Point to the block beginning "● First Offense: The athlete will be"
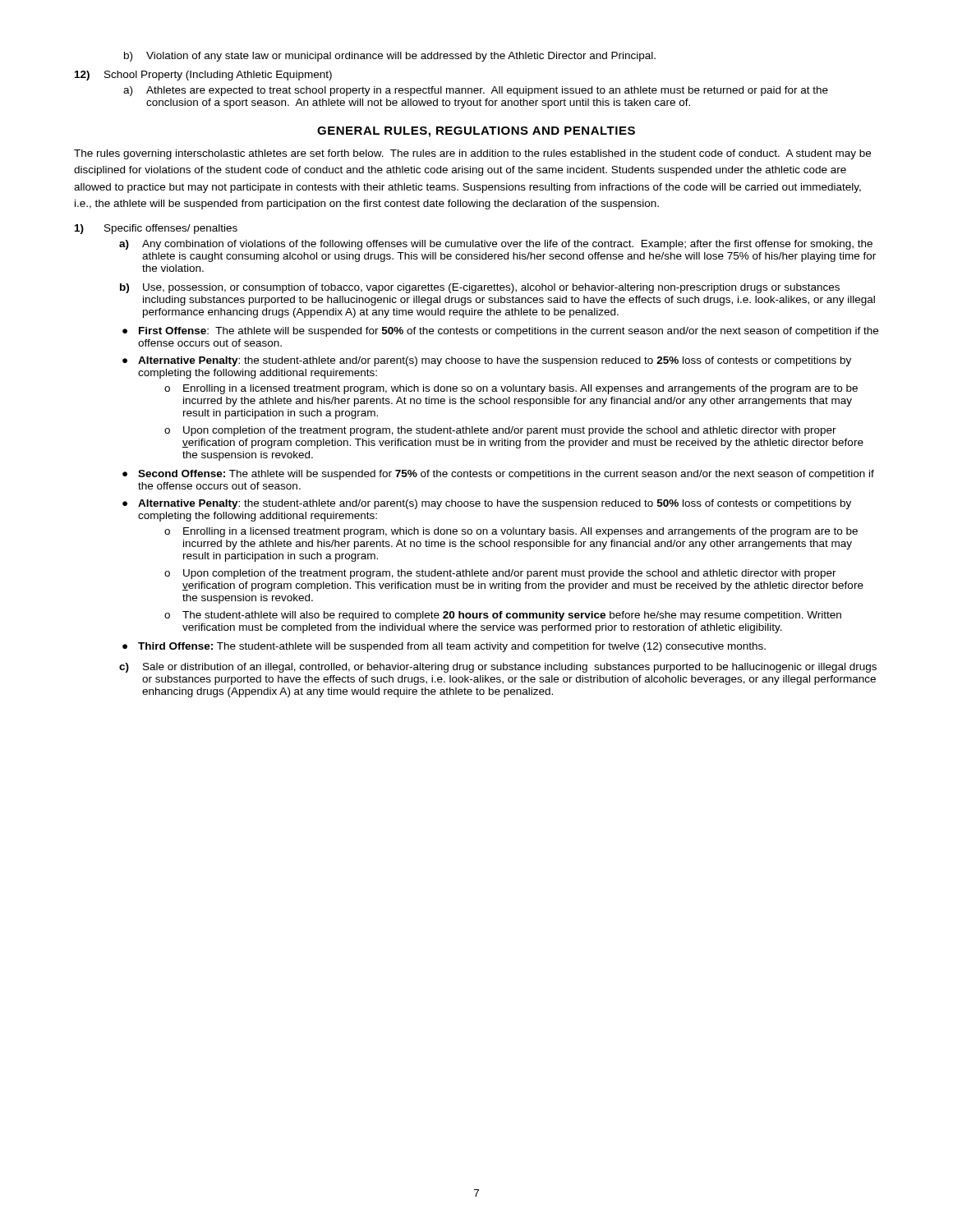This screenshot has width=953, height=1232. click(x=500, y=337)
